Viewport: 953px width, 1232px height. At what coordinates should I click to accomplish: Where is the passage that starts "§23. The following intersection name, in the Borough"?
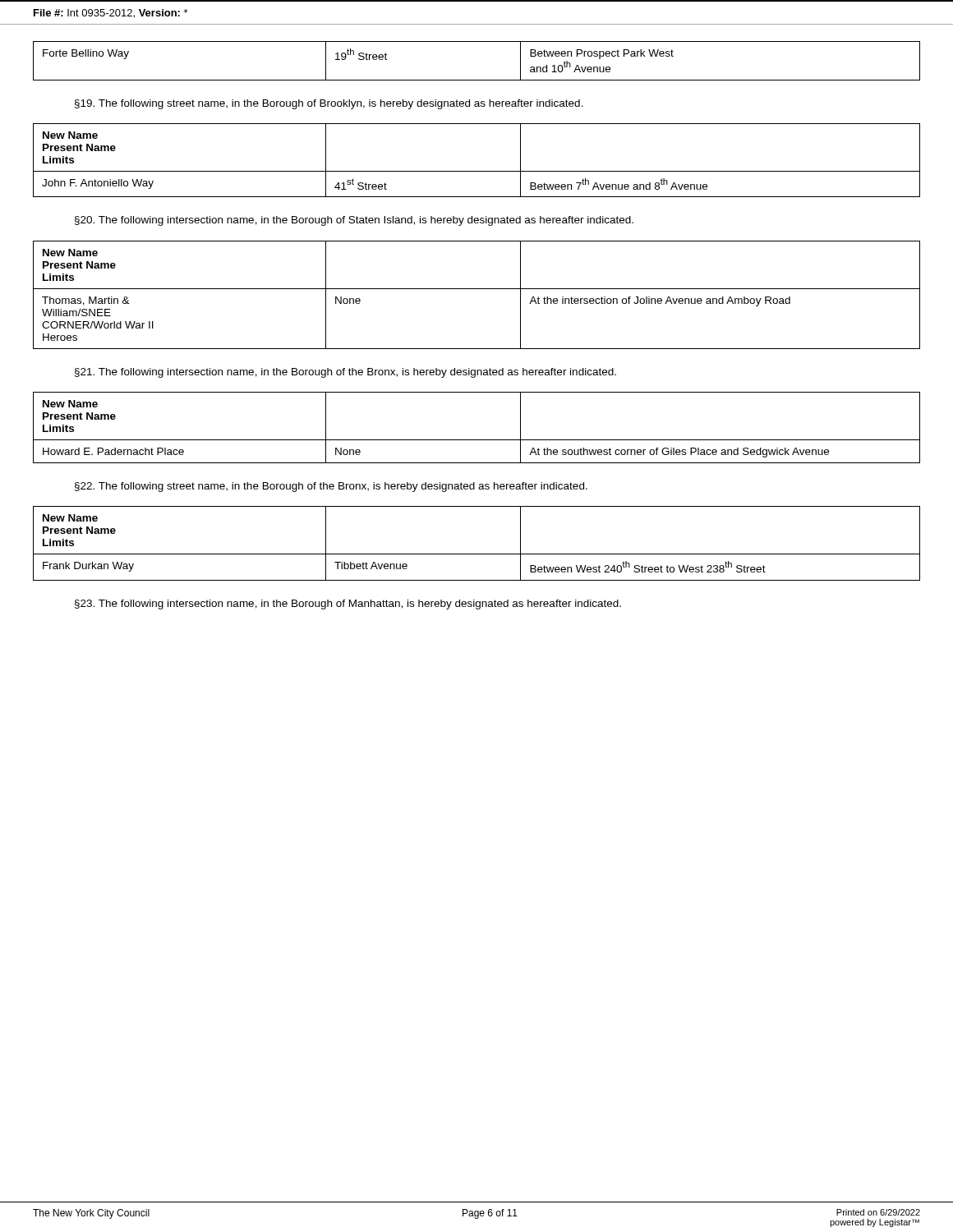click(348, 603)
